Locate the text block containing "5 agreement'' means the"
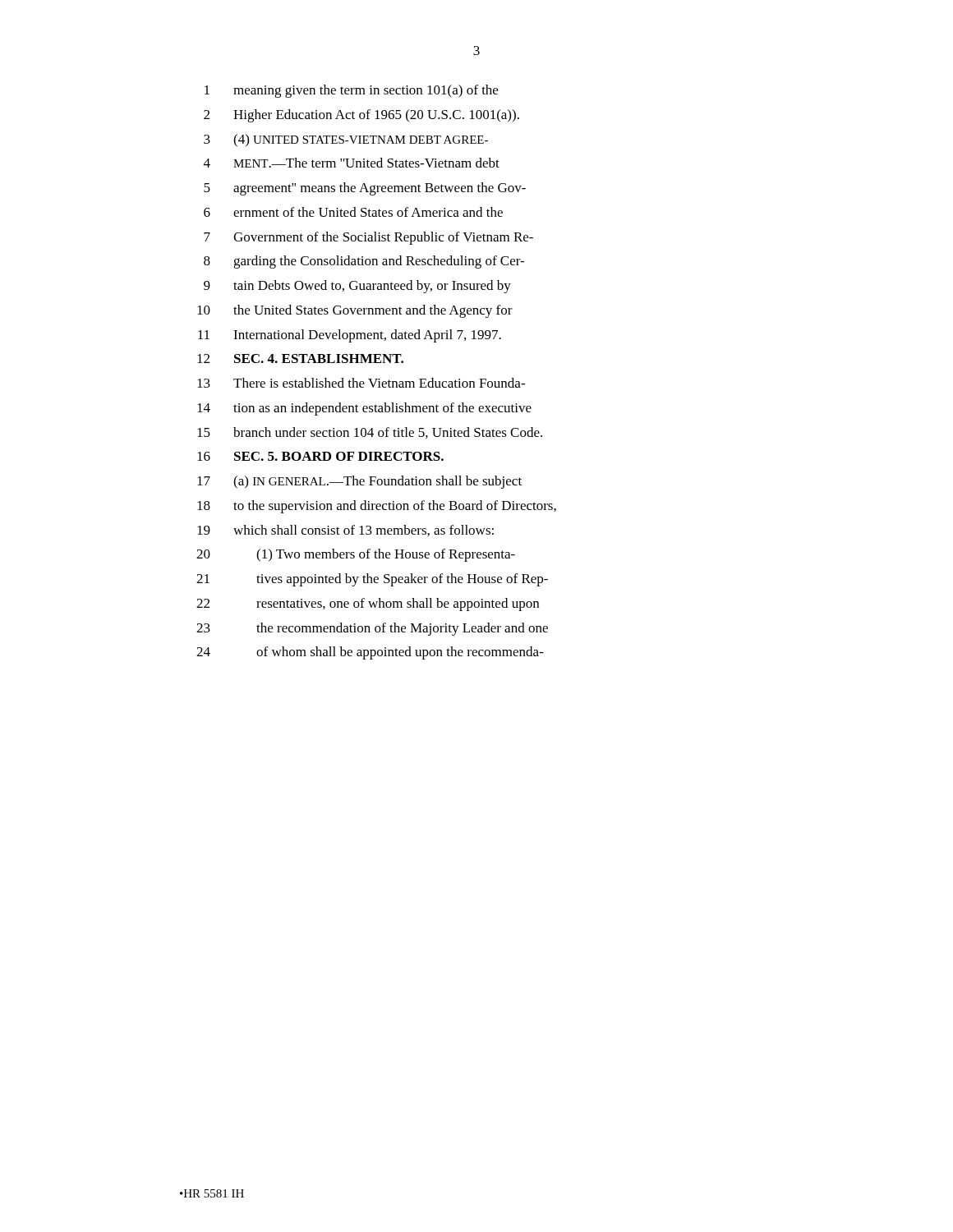This screenshot has height=1232, width=953. [489, 188]
